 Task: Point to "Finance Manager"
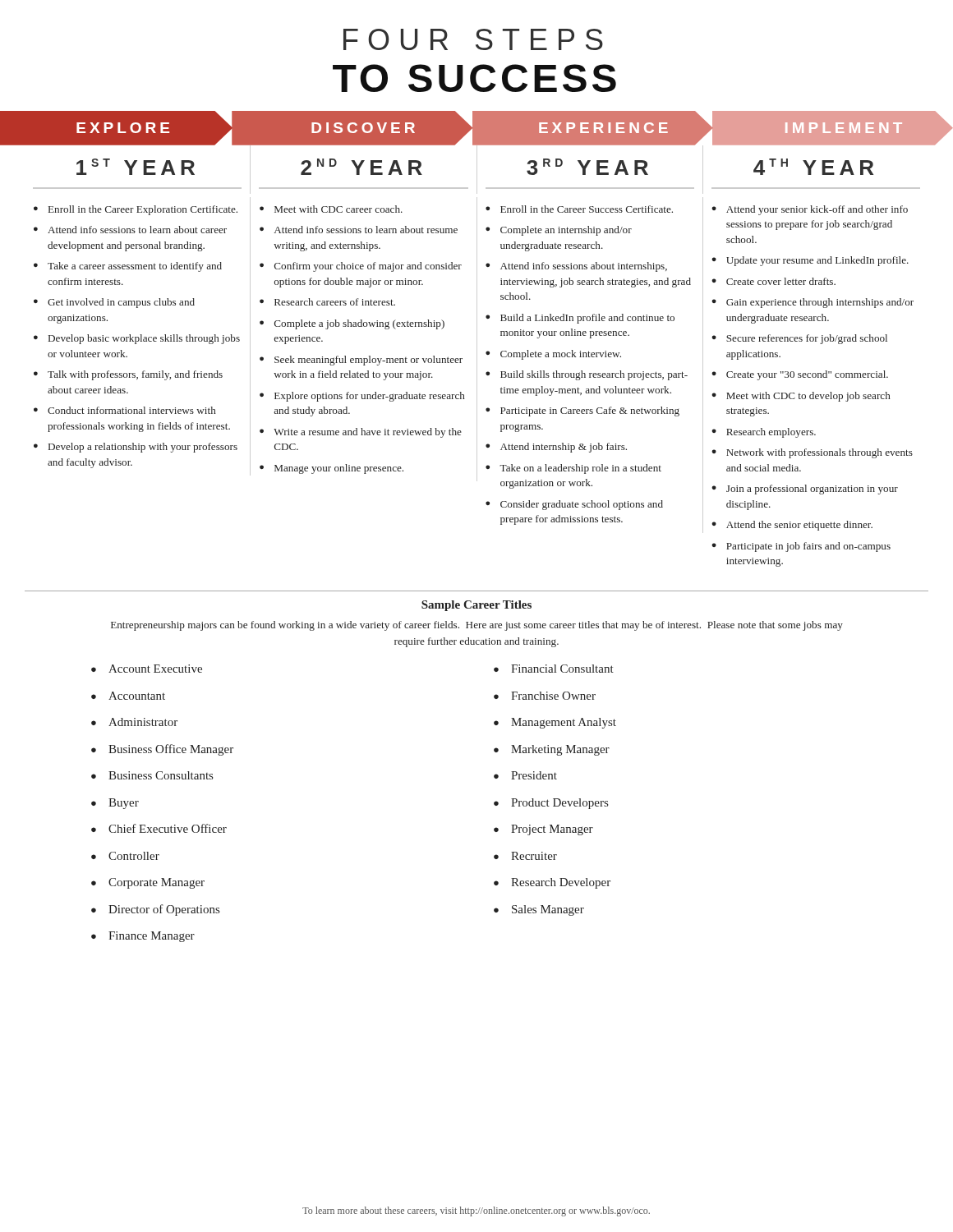(151, 936)
